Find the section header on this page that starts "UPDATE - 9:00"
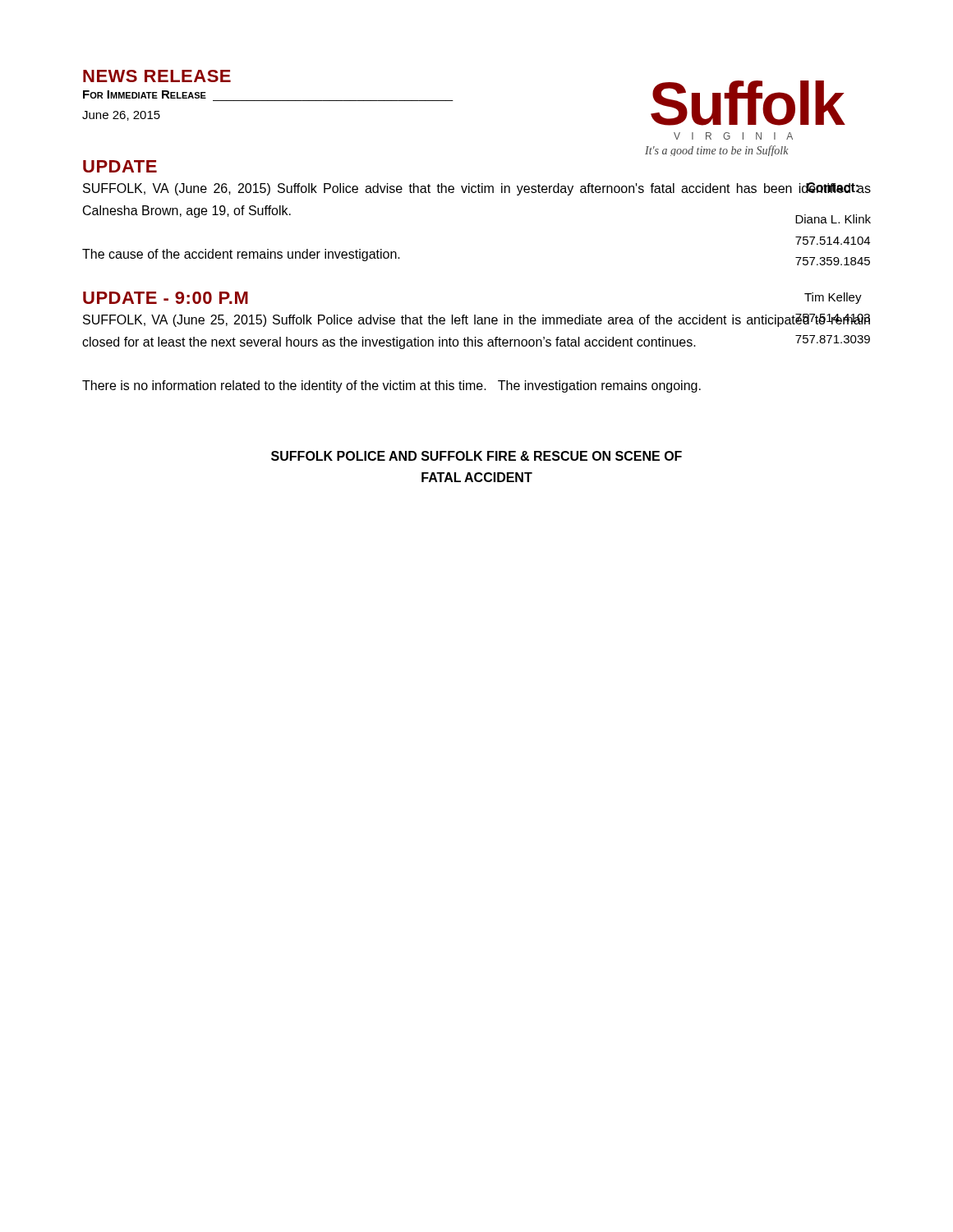 [x=166, y=297]
